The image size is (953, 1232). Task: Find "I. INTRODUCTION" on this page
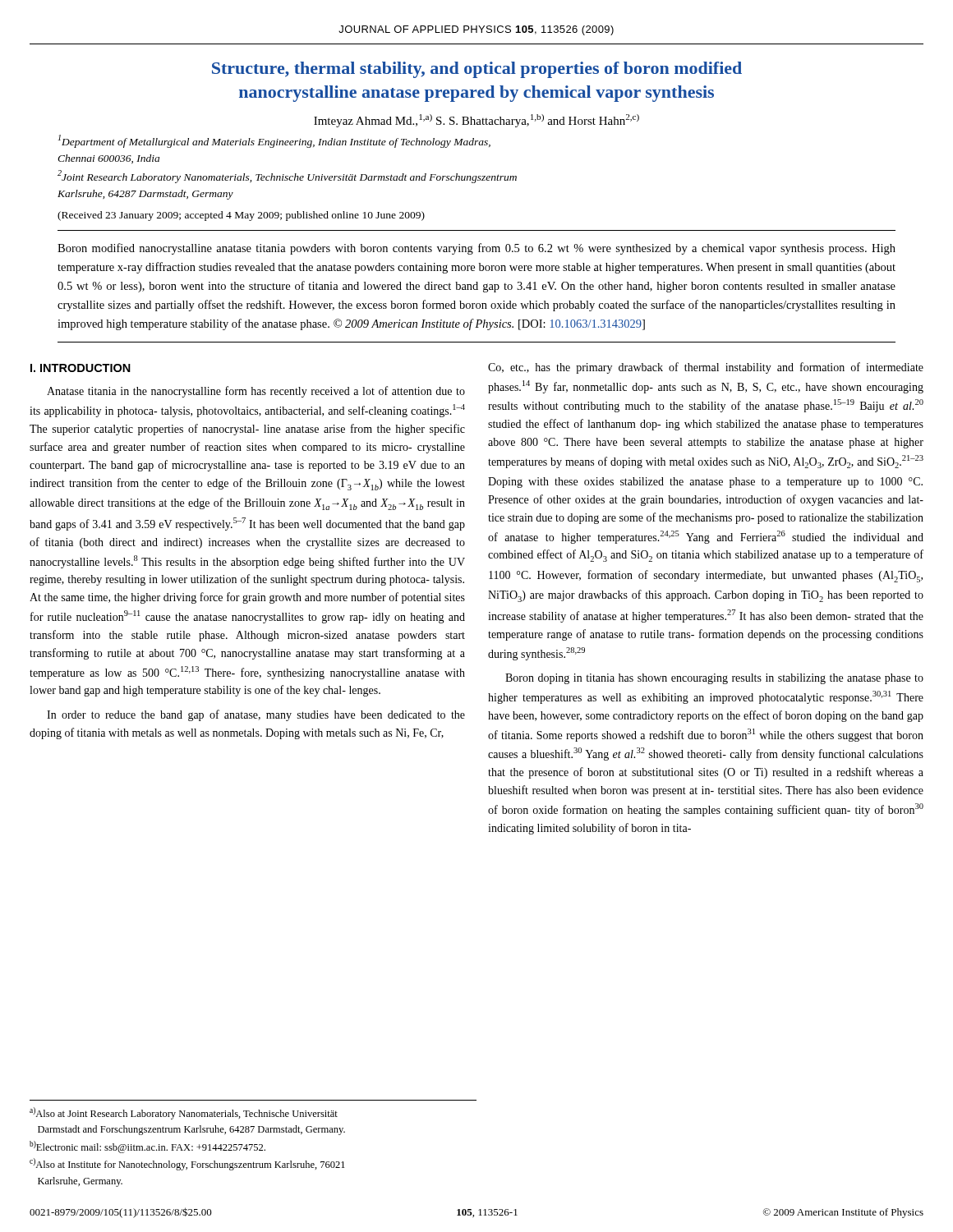pos(80,368)
